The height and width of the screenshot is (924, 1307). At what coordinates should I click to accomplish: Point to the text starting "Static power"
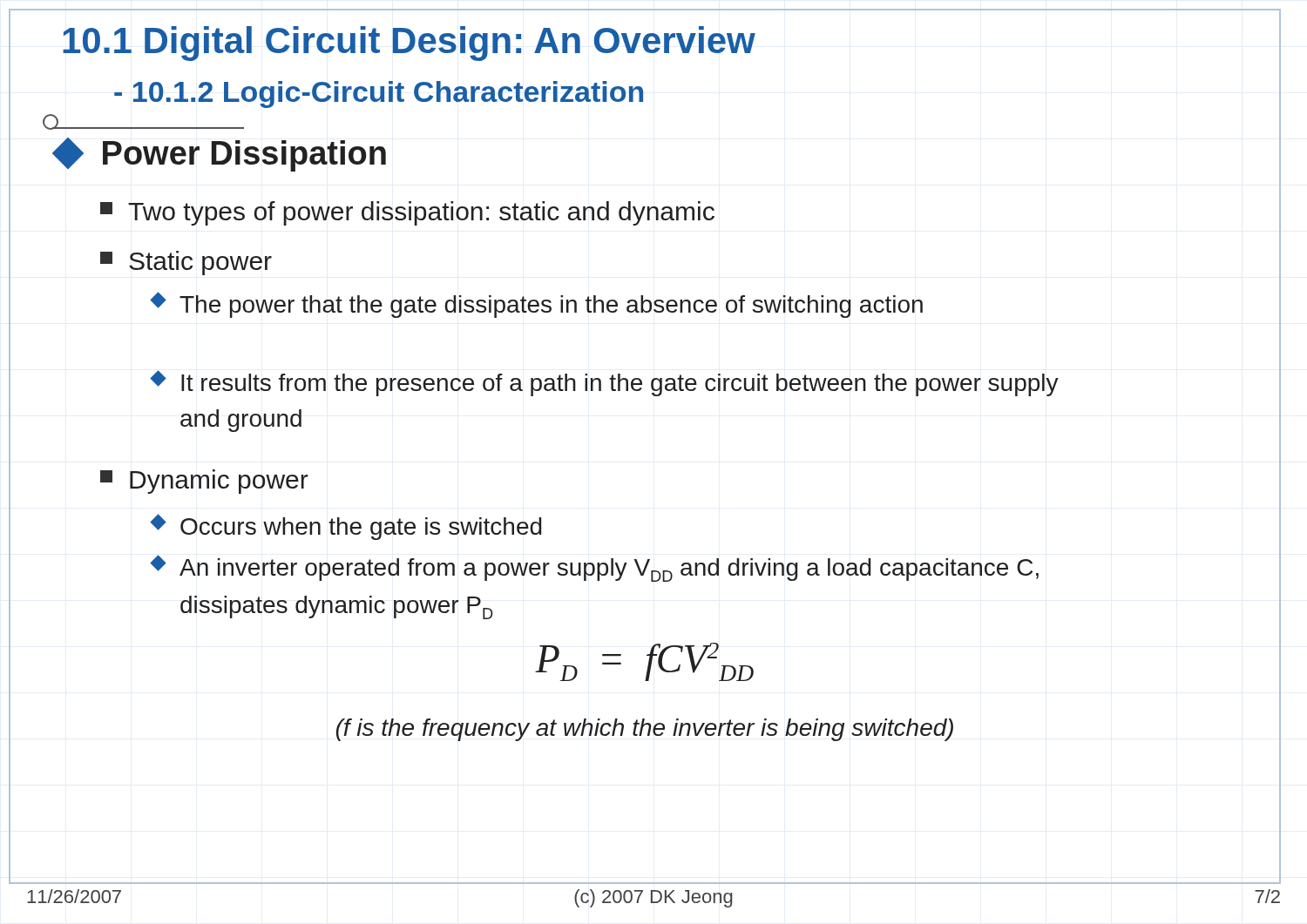[186, 263]
